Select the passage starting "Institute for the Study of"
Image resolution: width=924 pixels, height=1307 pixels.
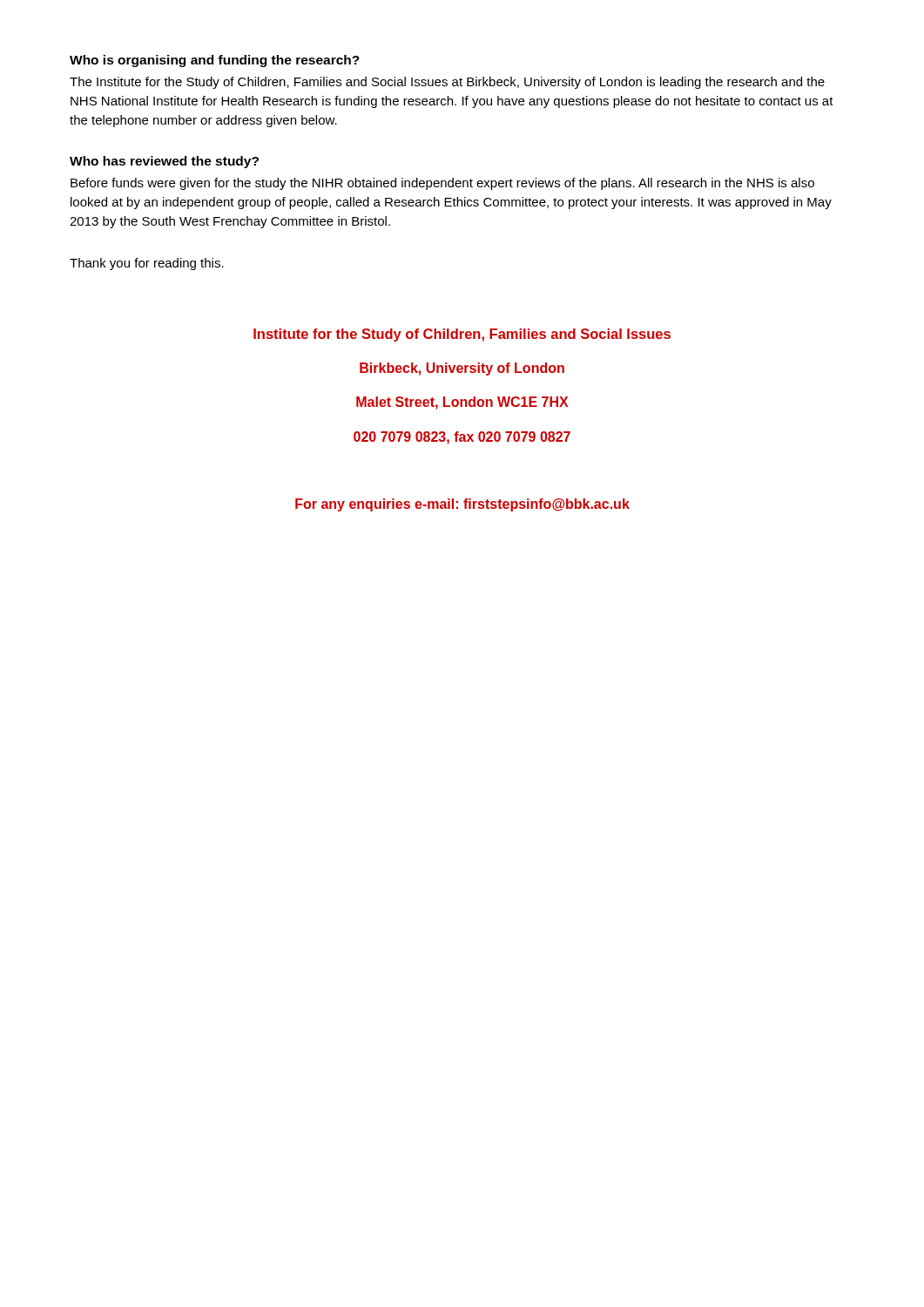click(x=462, y=335)
